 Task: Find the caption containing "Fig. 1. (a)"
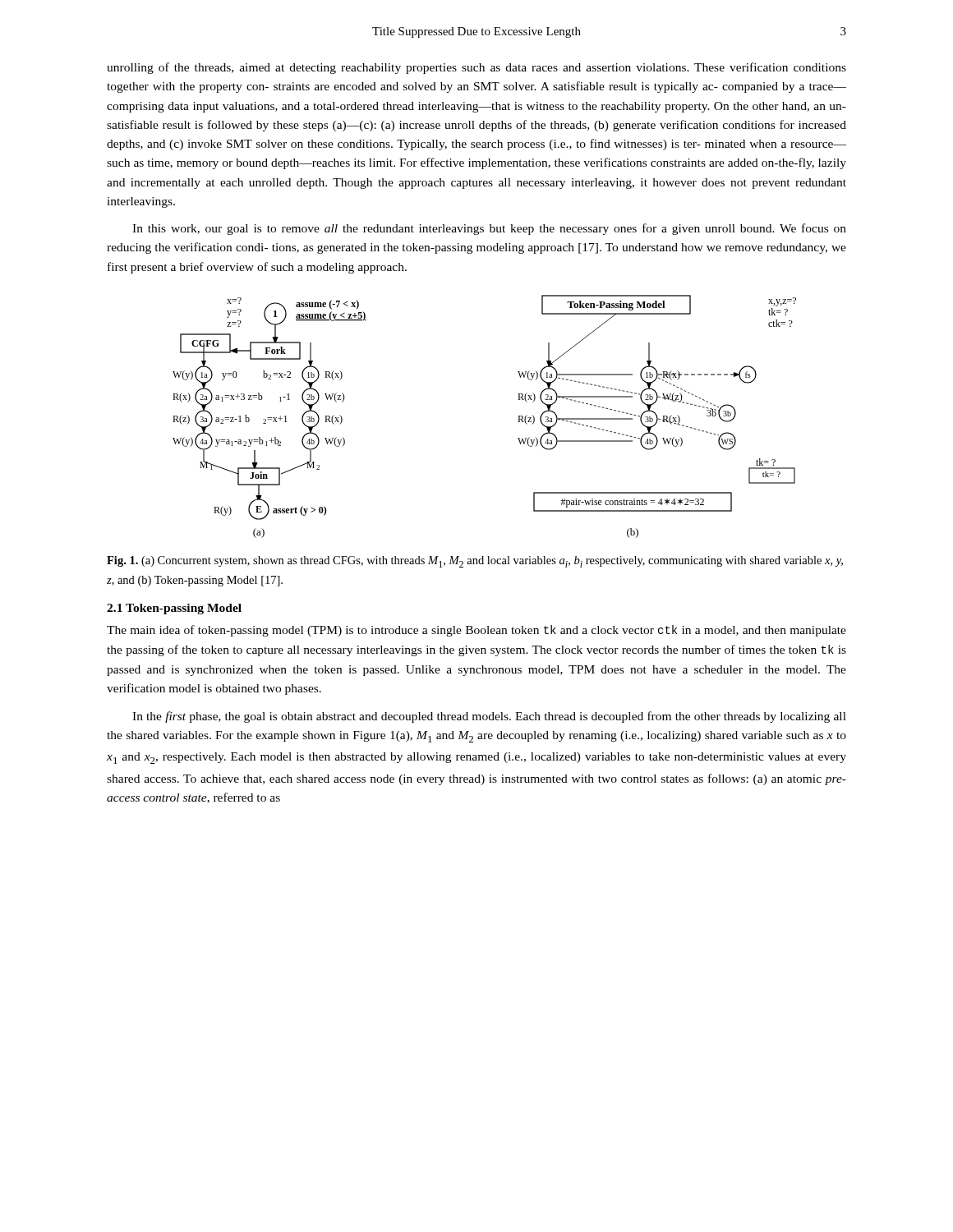(475, 570)
